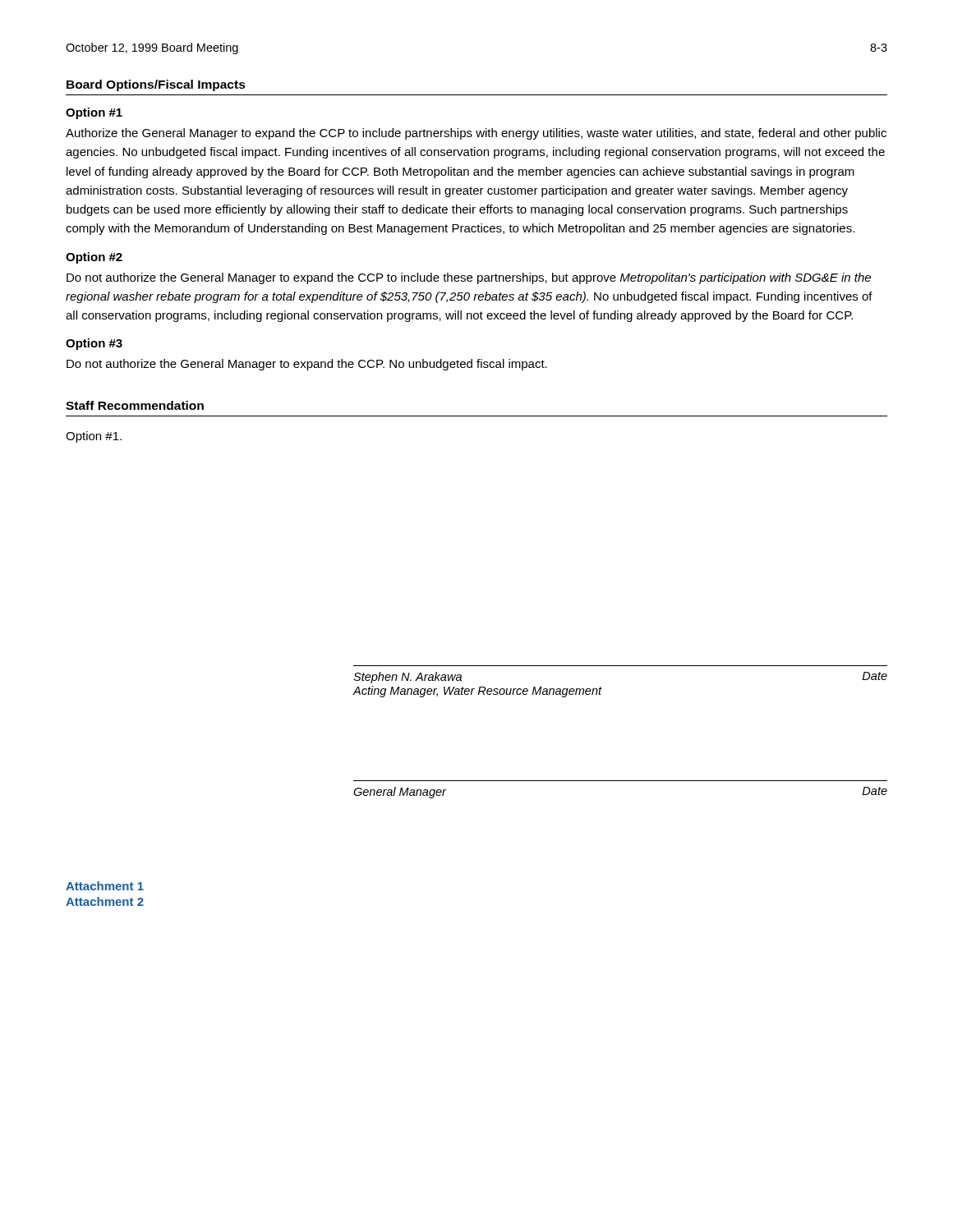
Task: Navigate to the region starting "Staff Recommendation"
Action: (135, 405)
